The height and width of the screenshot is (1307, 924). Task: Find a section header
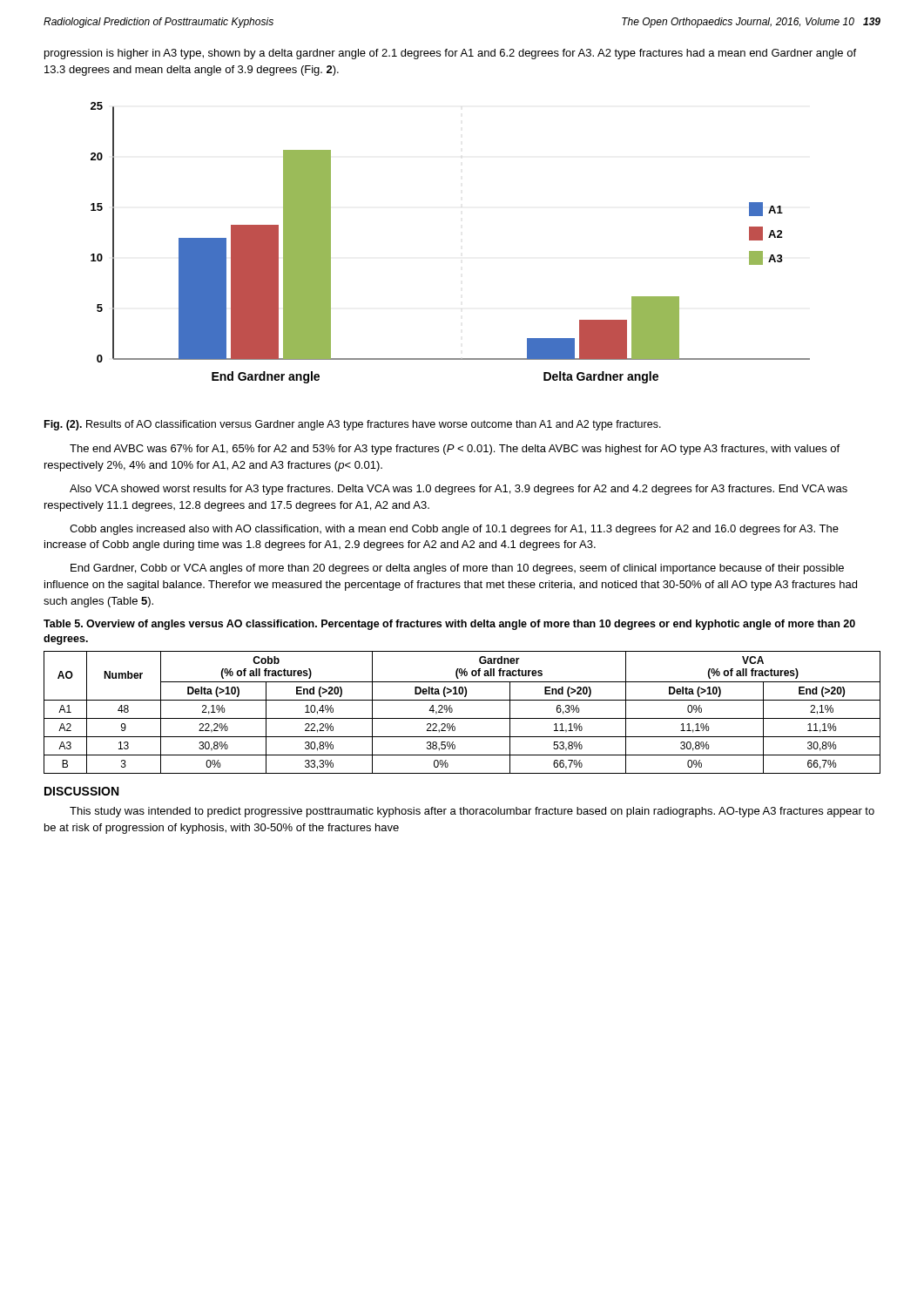pyautogui.click(x=81, y=791)
